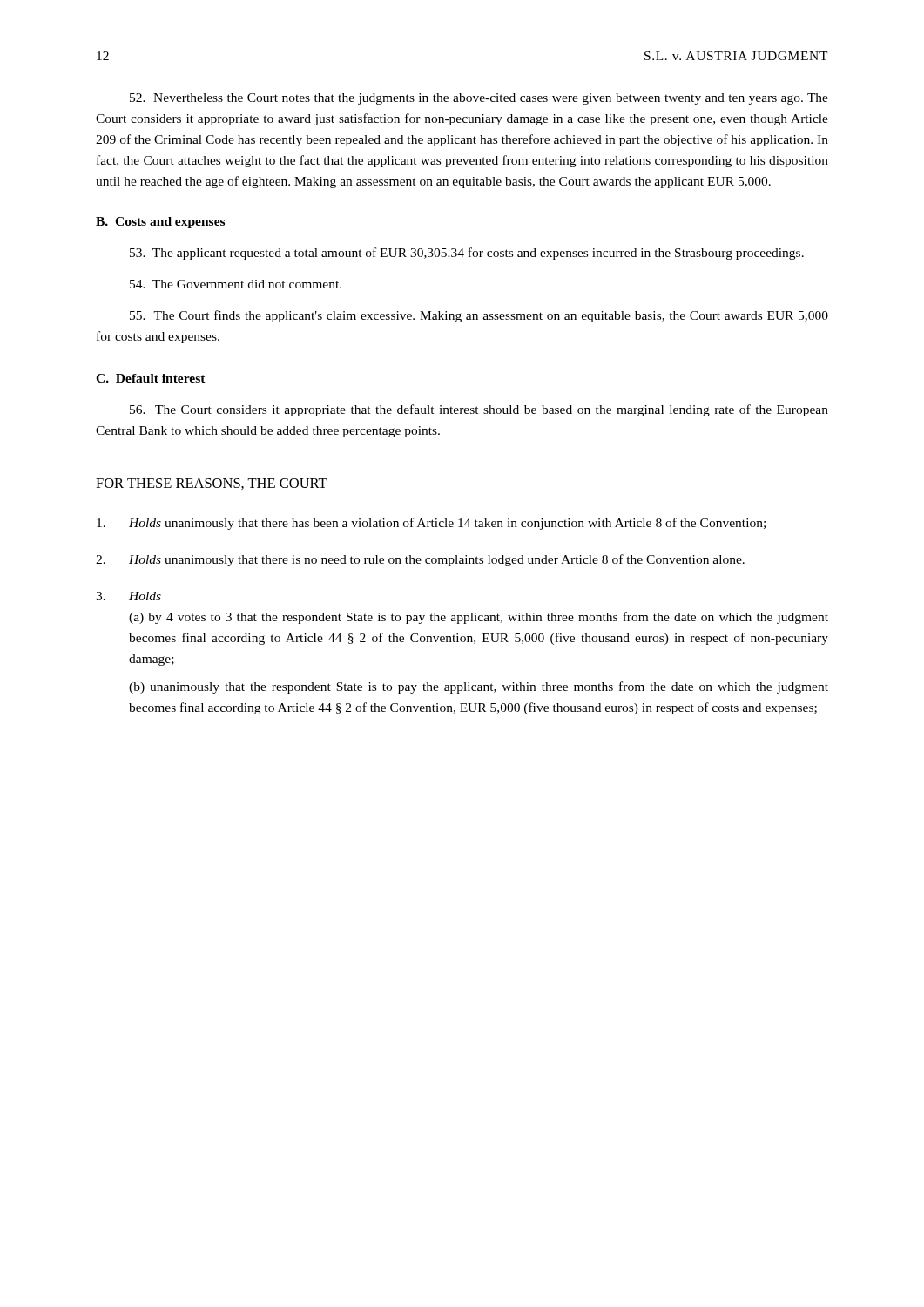Image resolution: width=924 pixels, height=1307 pixels.
Task: Navigate to the element starting "The Court finds"
Action: coord(462,326)
